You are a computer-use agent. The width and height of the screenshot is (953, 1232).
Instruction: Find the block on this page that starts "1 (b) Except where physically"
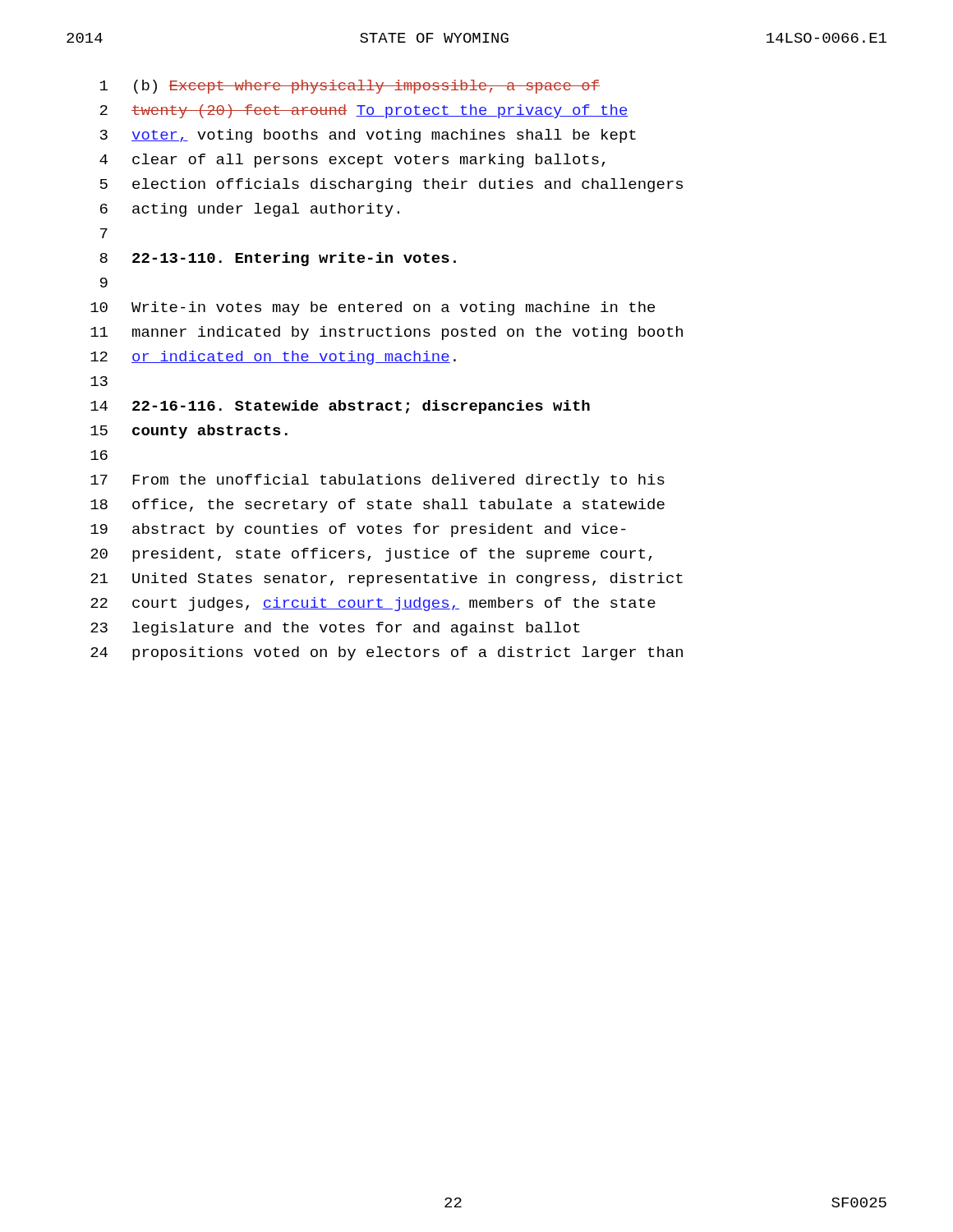coord(476,86)
